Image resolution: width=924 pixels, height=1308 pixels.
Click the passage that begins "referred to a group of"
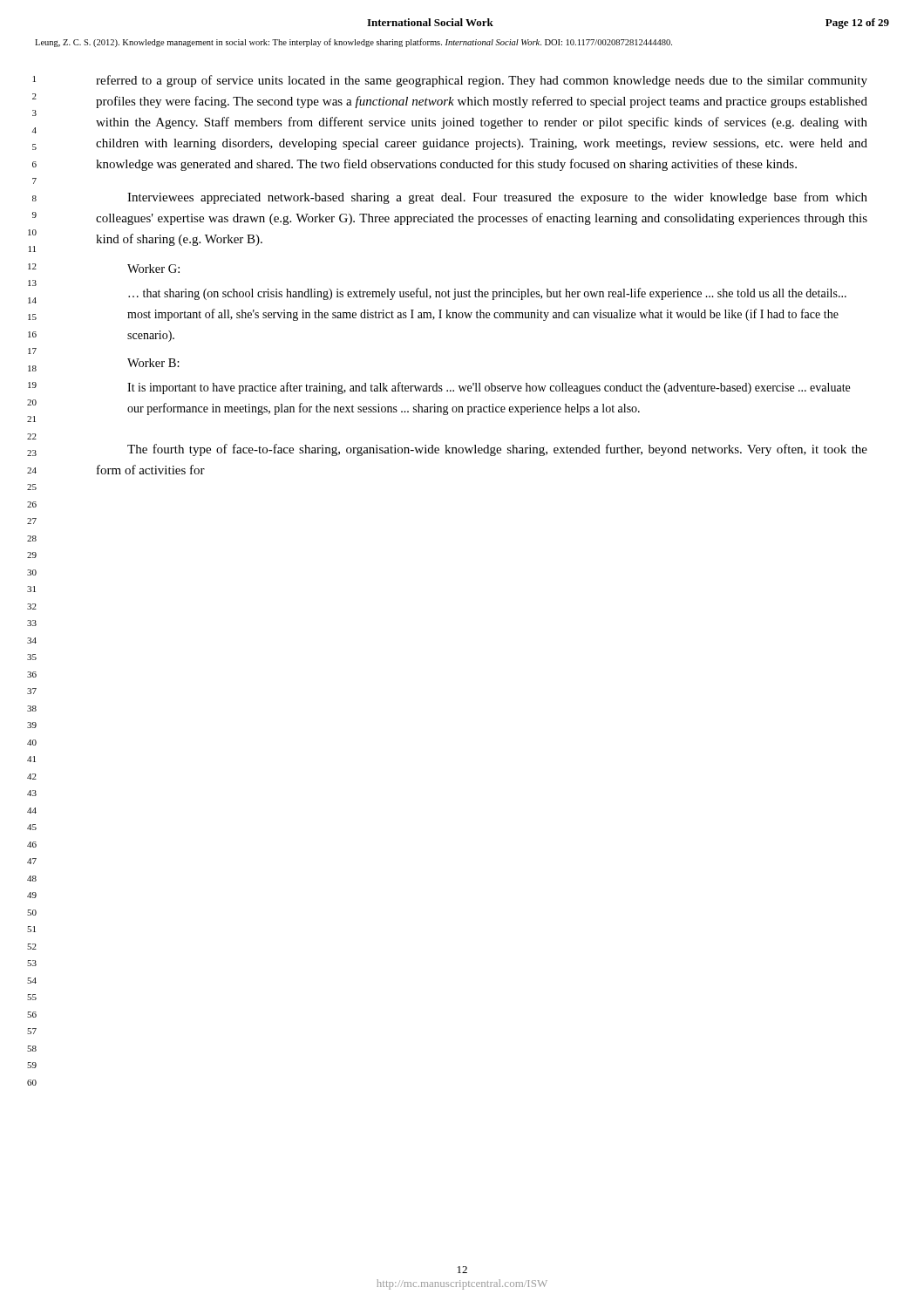[482, 122]
